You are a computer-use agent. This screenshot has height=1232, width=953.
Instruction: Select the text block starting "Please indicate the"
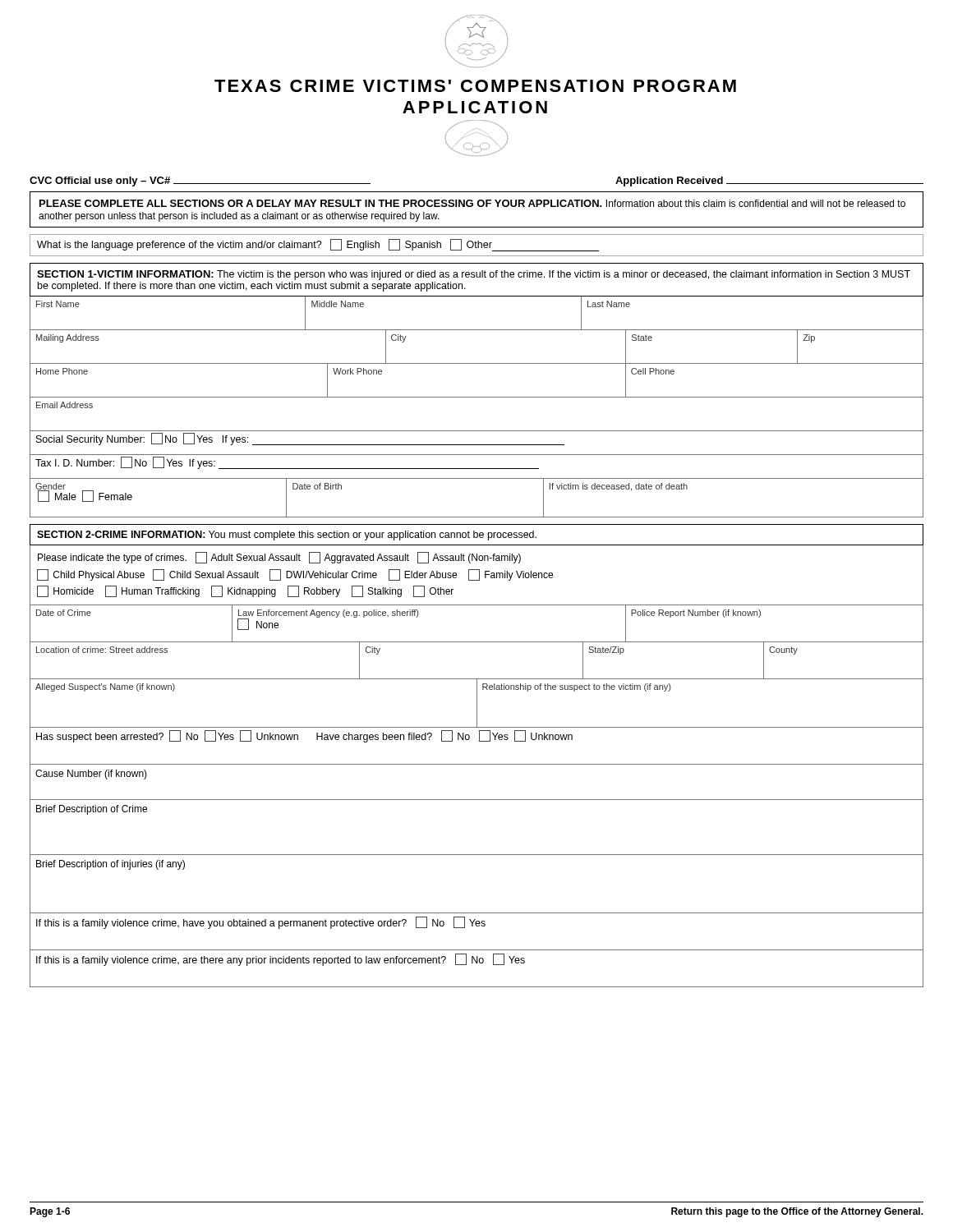295,575
